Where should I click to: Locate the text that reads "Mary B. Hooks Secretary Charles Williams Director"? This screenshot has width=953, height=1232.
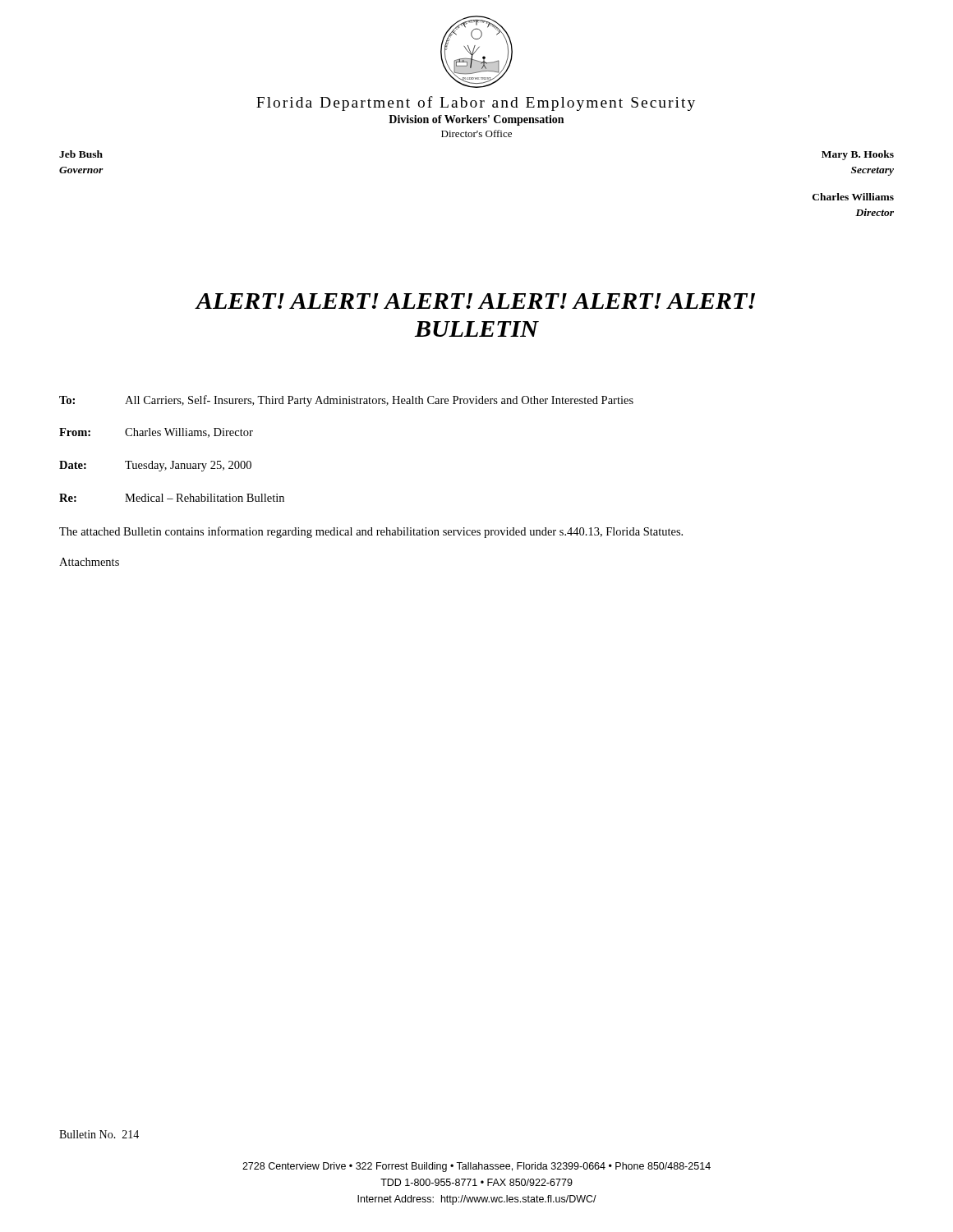click(x=853, y=184)
